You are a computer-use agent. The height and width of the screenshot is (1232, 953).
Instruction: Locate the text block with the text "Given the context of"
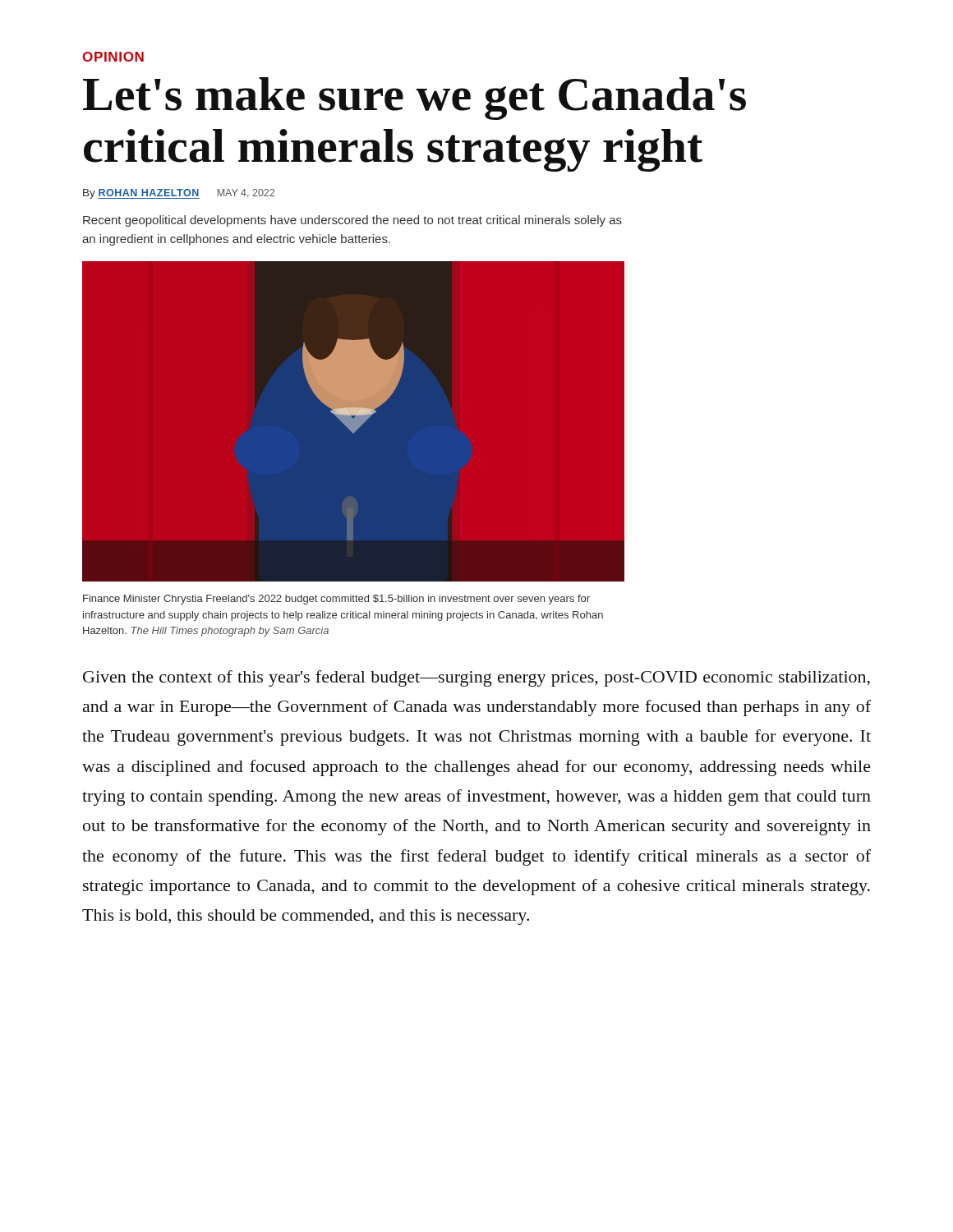pyautogui.click(x=476, y=796)
